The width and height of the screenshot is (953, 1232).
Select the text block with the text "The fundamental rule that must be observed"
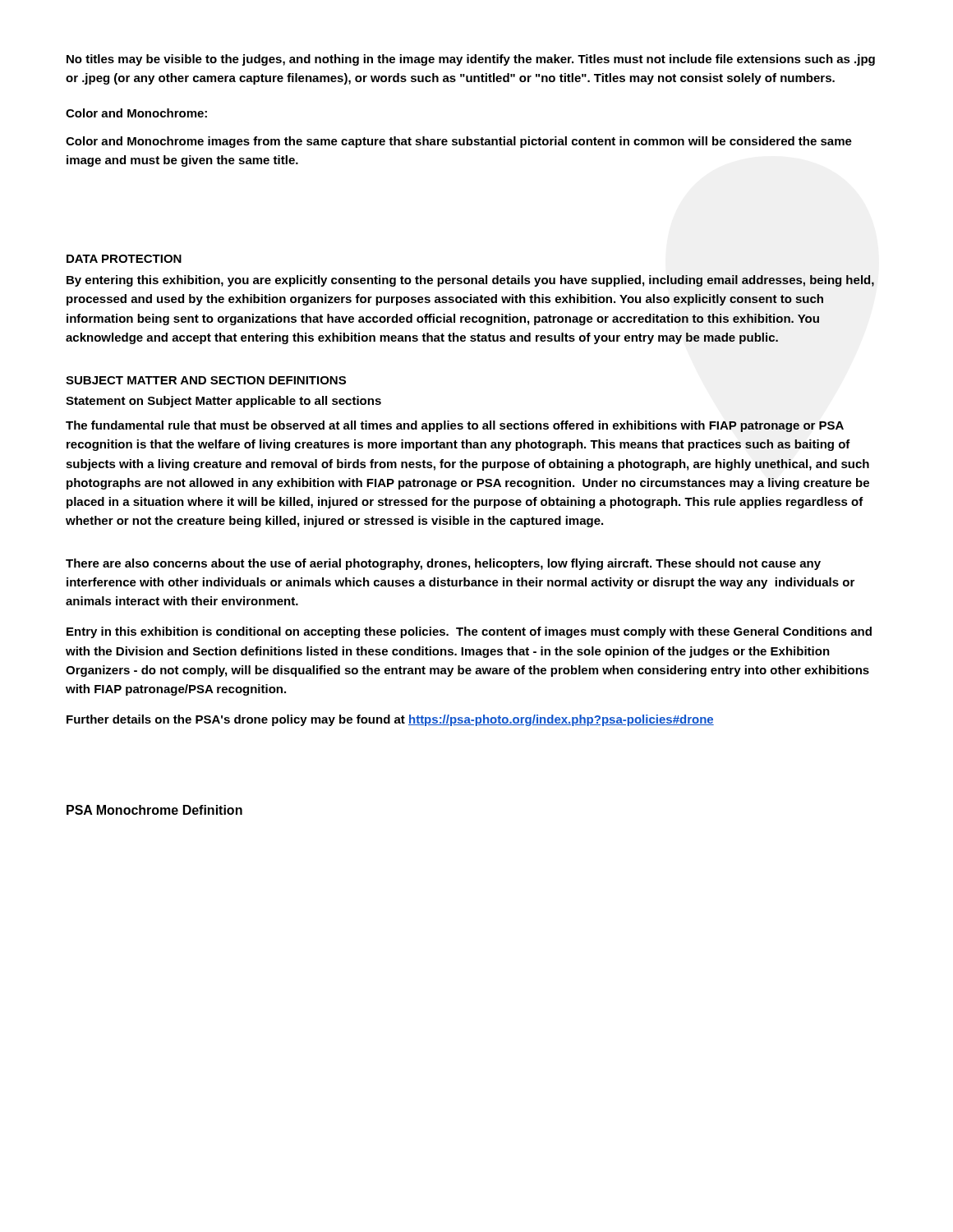[468, 473]
